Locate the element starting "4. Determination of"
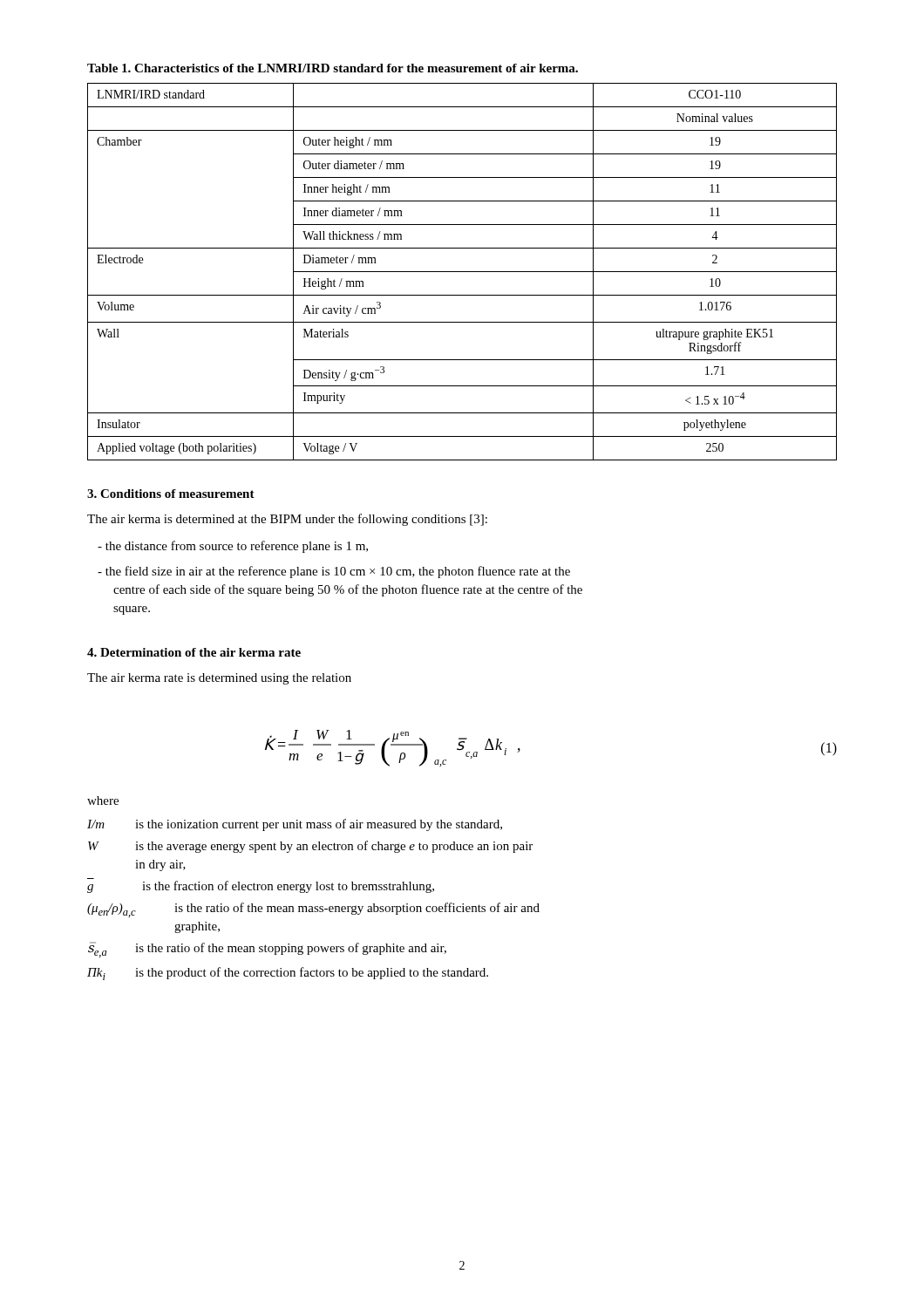924x1308 pixels. (194, 652)
